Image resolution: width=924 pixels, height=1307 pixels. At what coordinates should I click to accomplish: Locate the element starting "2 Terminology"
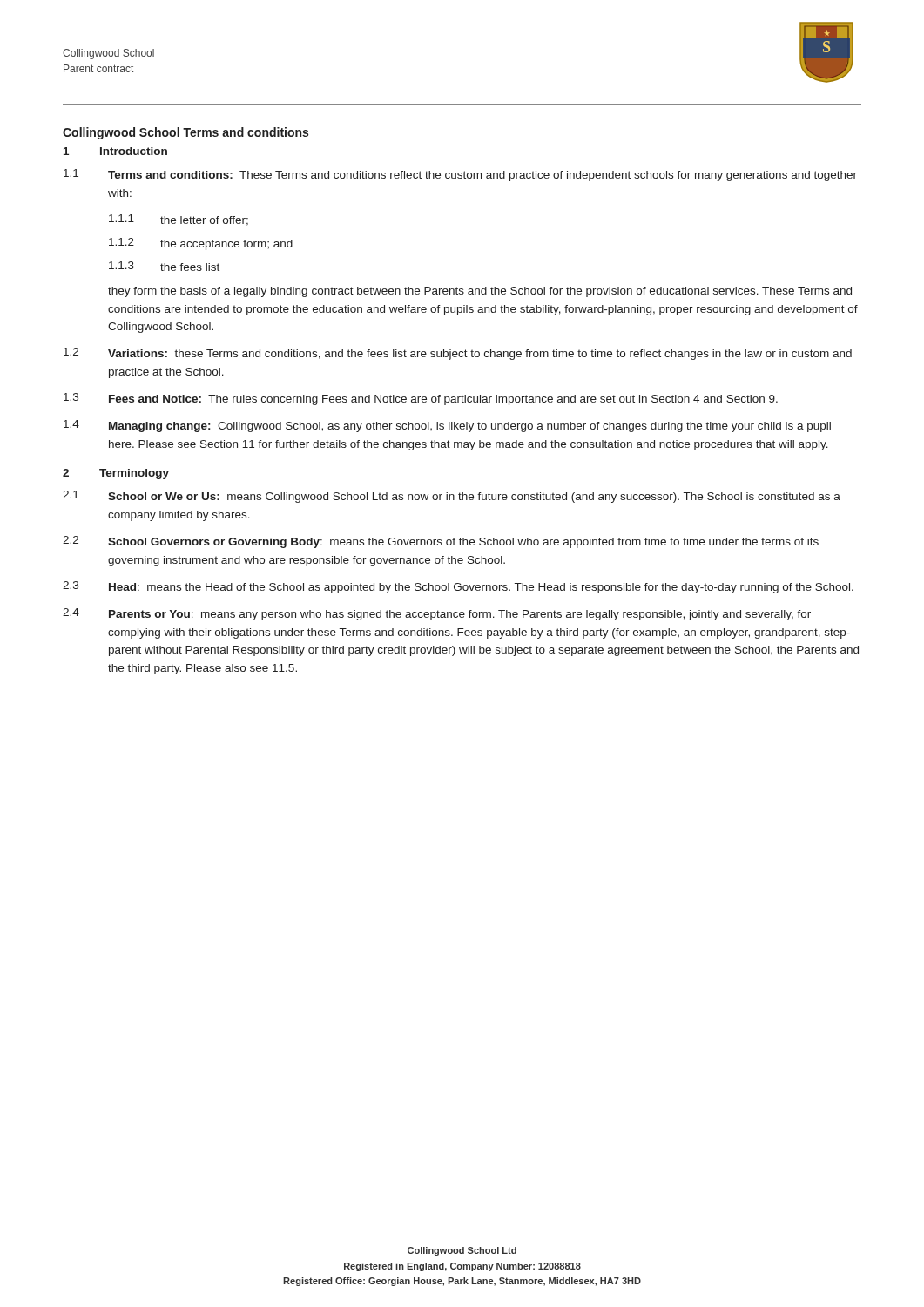(x=116, y=473)
